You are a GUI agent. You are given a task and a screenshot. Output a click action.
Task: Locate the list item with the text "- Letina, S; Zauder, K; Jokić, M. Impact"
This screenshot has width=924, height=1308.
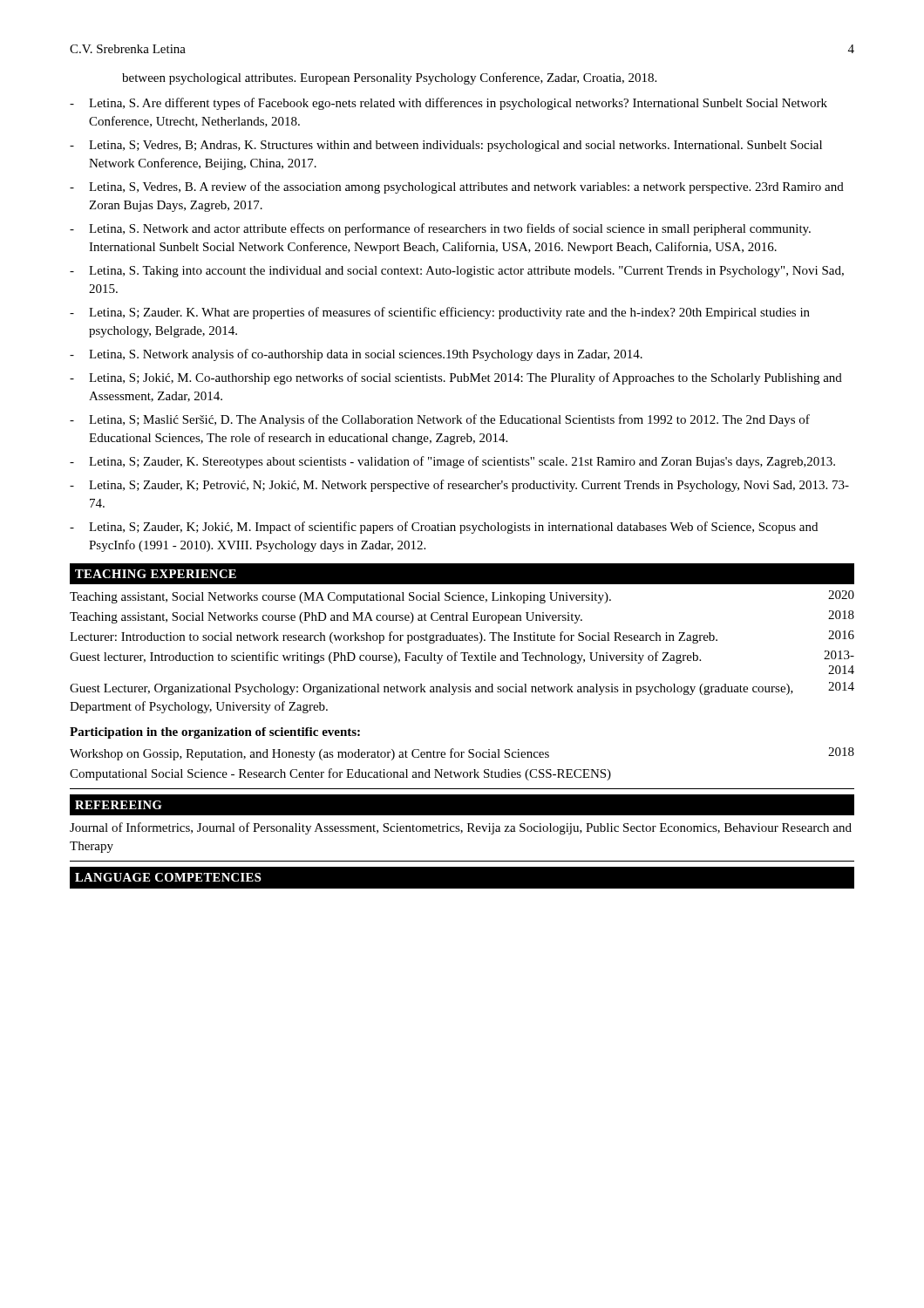click(462, 536)
